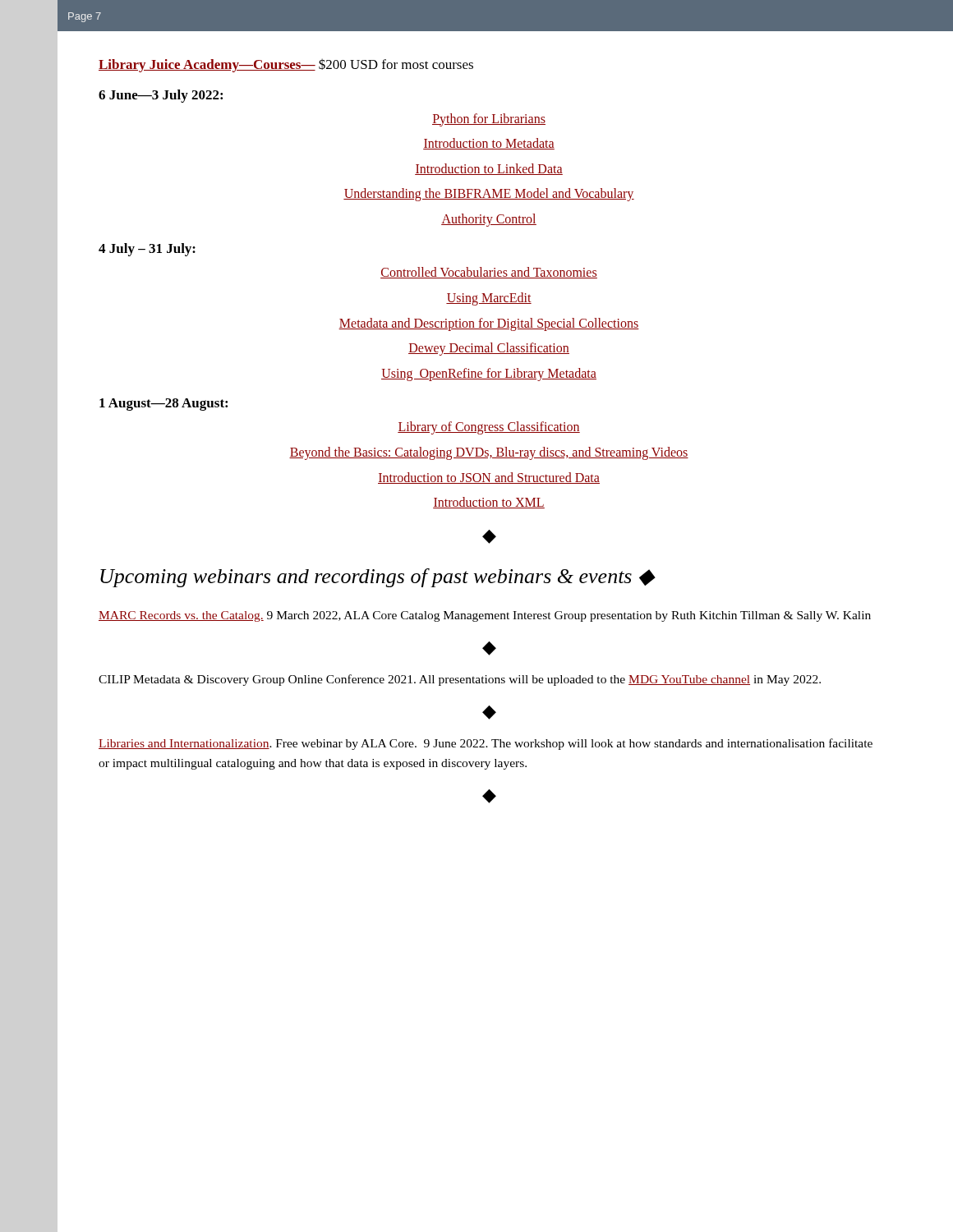Image resolution: width=953 pixels, height=1232 pixels.
Task: Point to "Understanding the BIBFRAME Model and Vocabulary"
Action: (489, 194)
